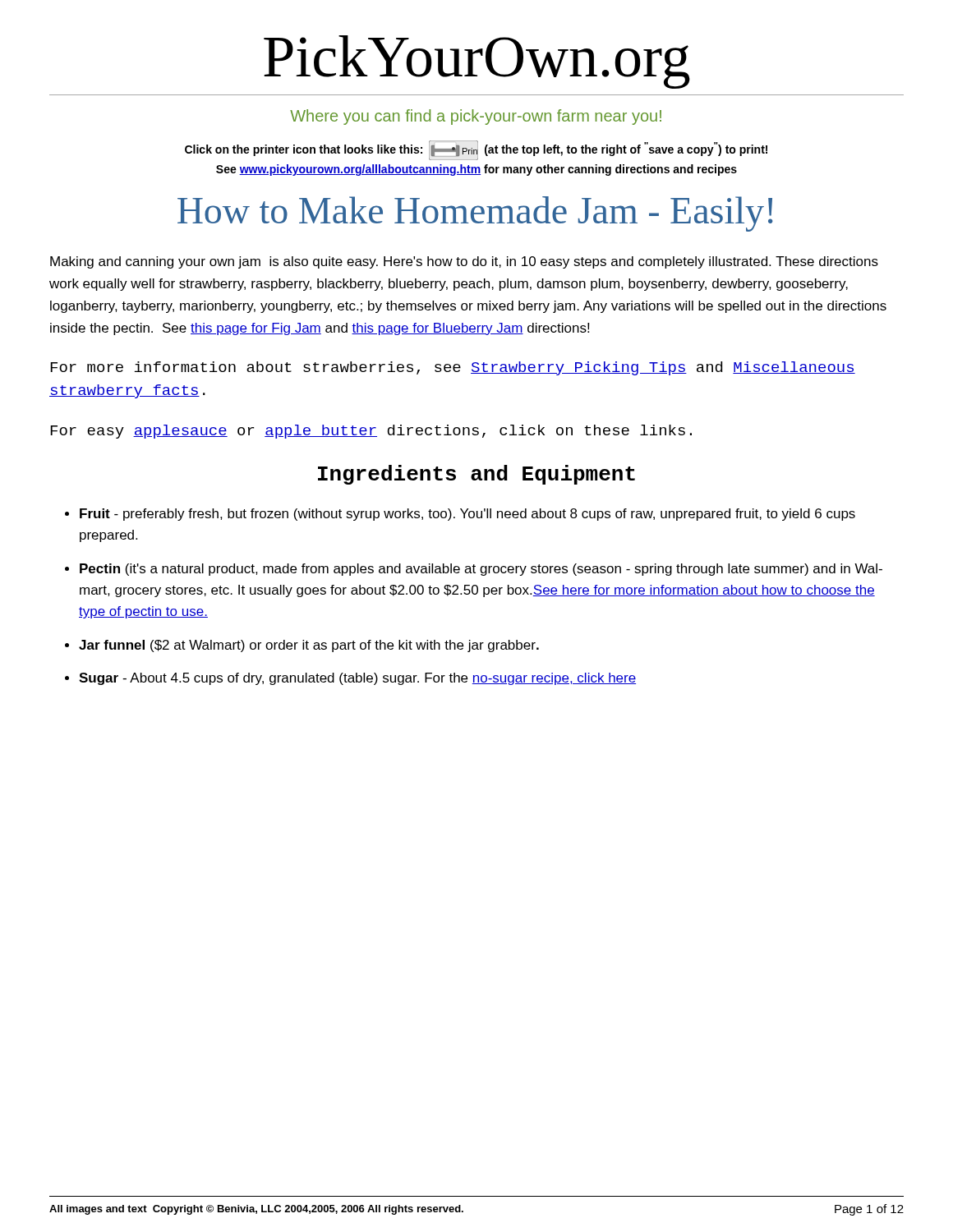Click the title

click(x=476, y=57)
